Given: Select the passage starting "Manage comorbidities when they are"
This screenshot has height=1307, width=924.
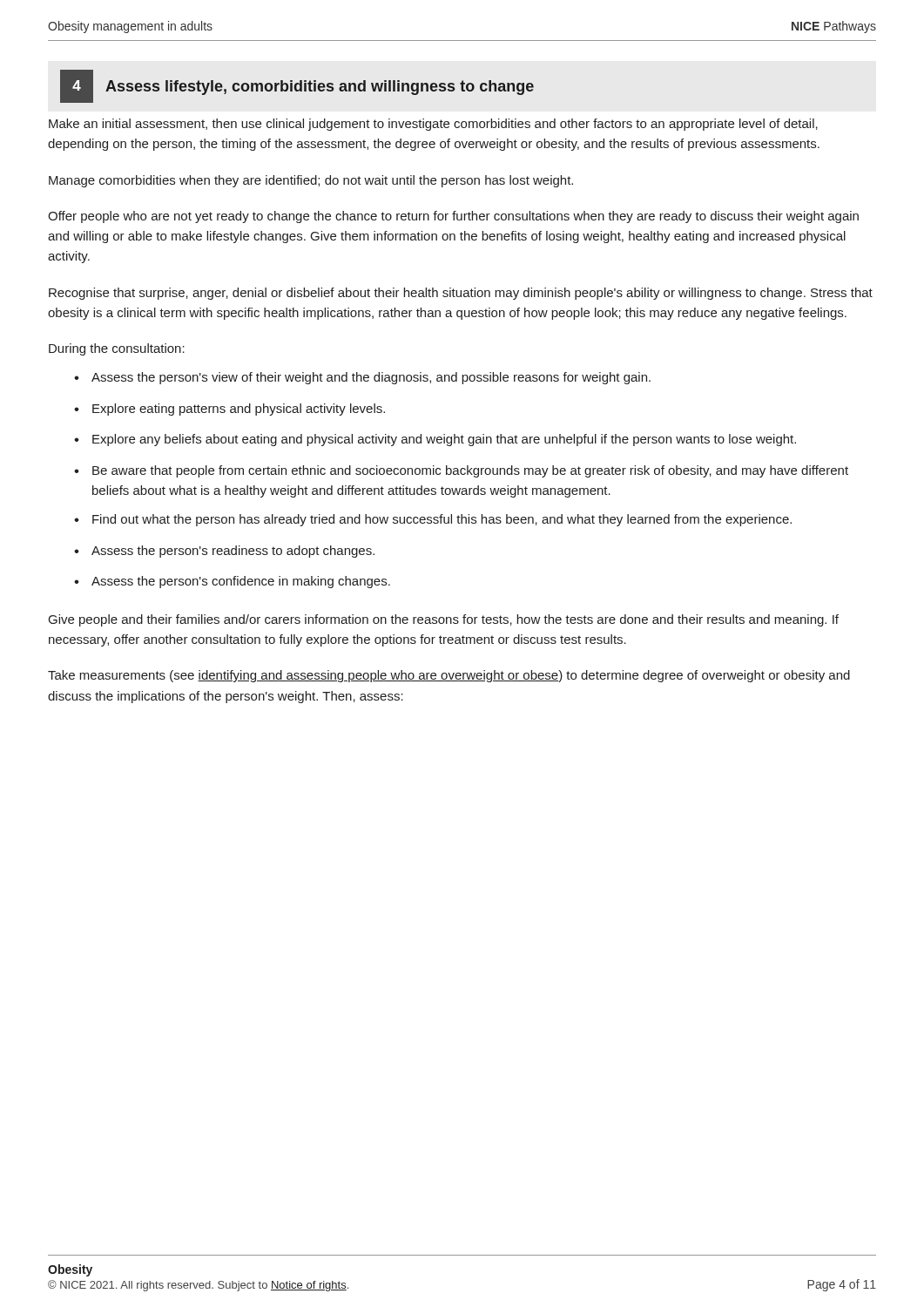Looking at the screenshot, I should point(311,180).
